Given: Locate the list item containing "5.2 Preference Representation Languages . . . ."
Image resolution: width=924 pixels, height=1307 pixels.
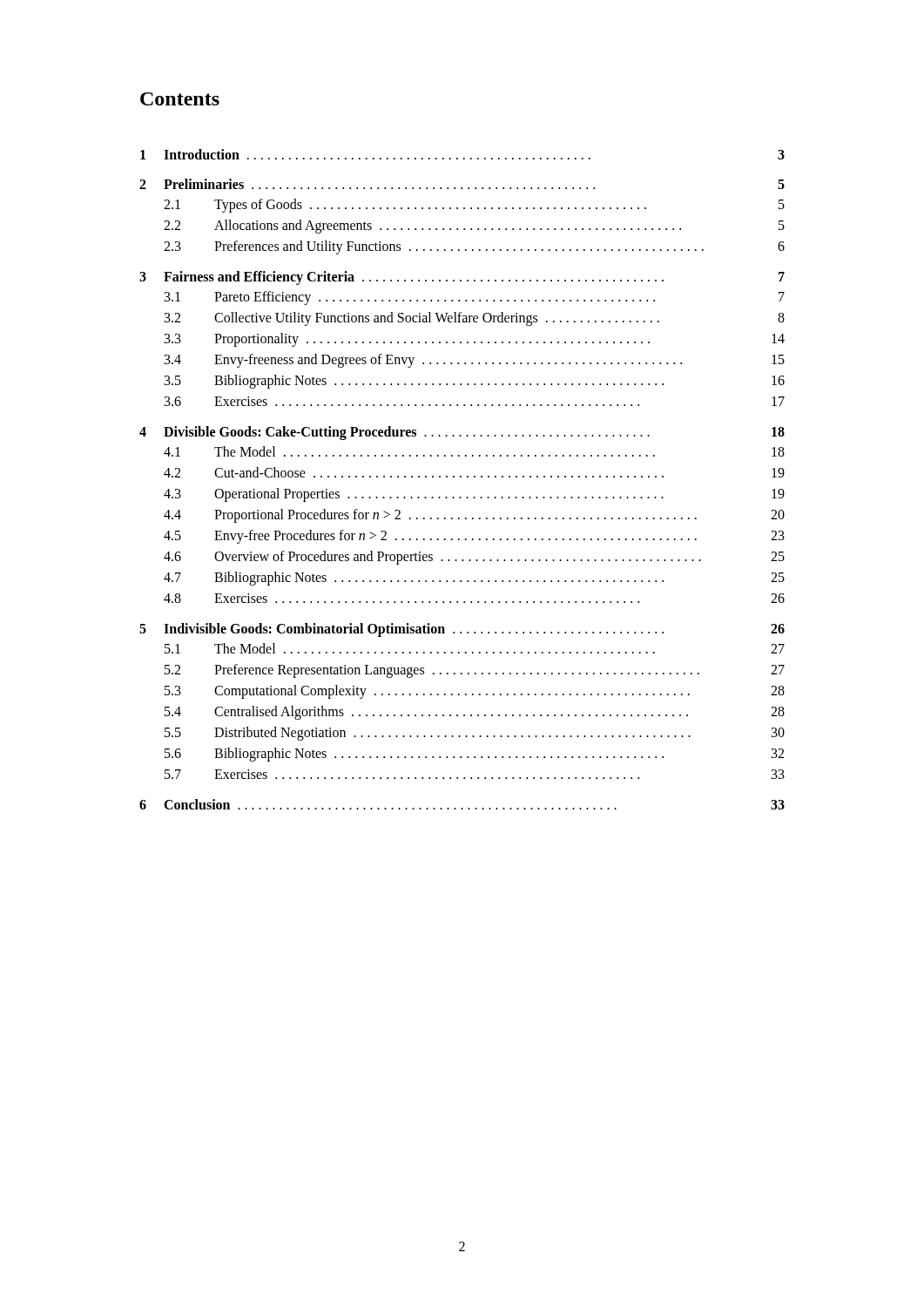Looking at the screenshot, I should click(462, 670).
